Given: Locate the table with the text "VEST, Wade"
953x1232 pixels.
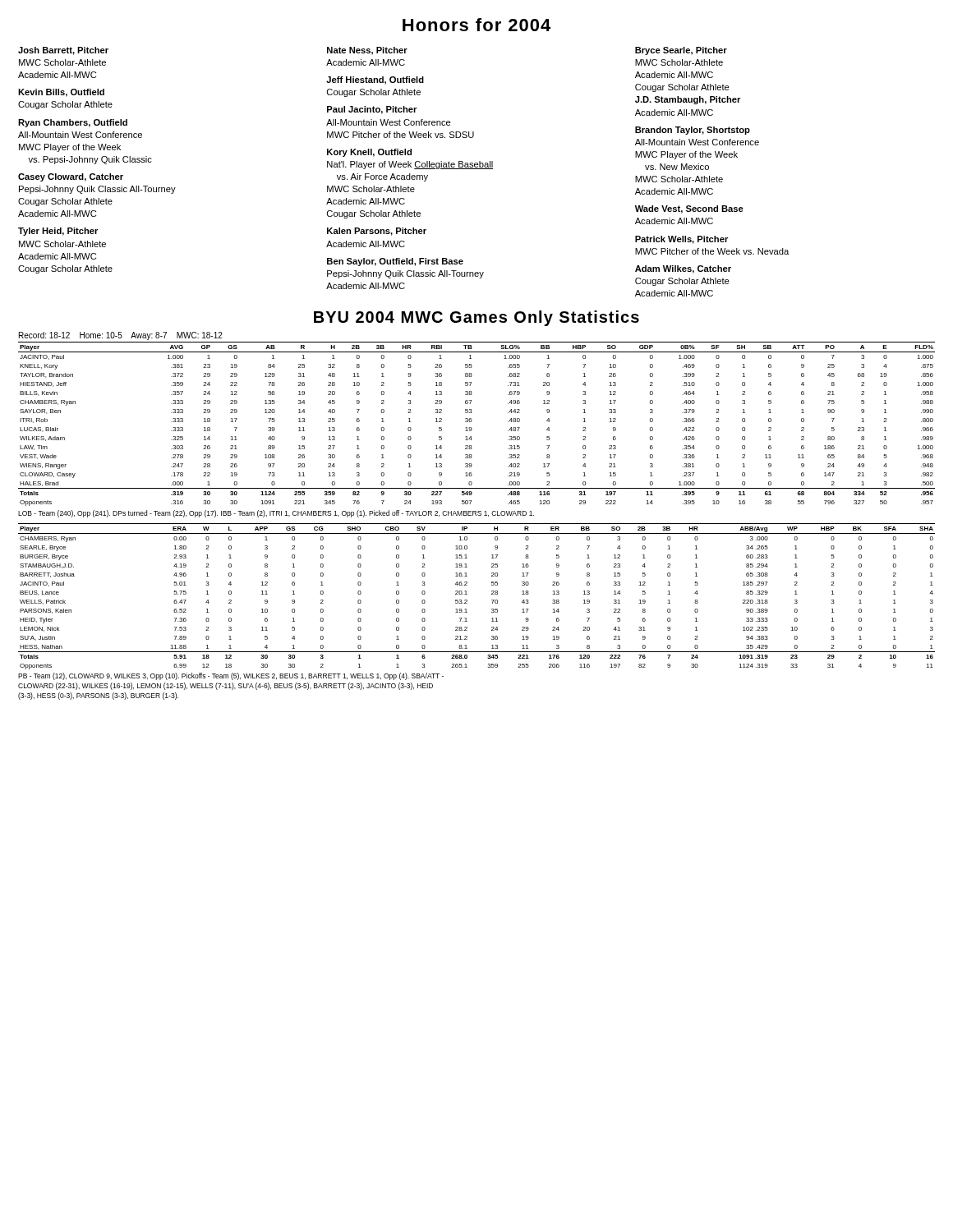Looking at the screenshot, I should [476, 424].
